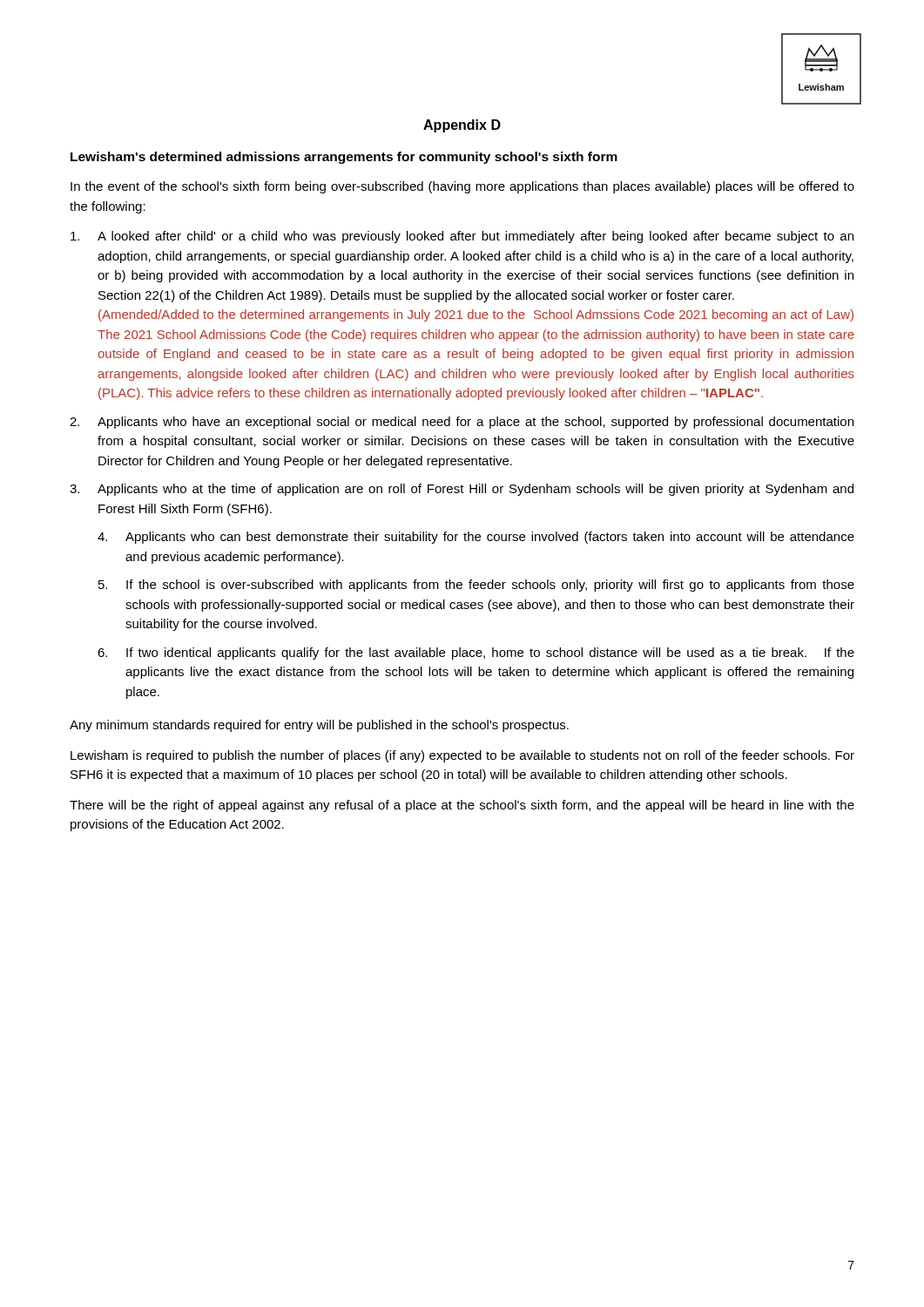924x1307 pixels.
Task: Select the text block starting "Lewisham is required to publish"
Action: pos(462,764)
